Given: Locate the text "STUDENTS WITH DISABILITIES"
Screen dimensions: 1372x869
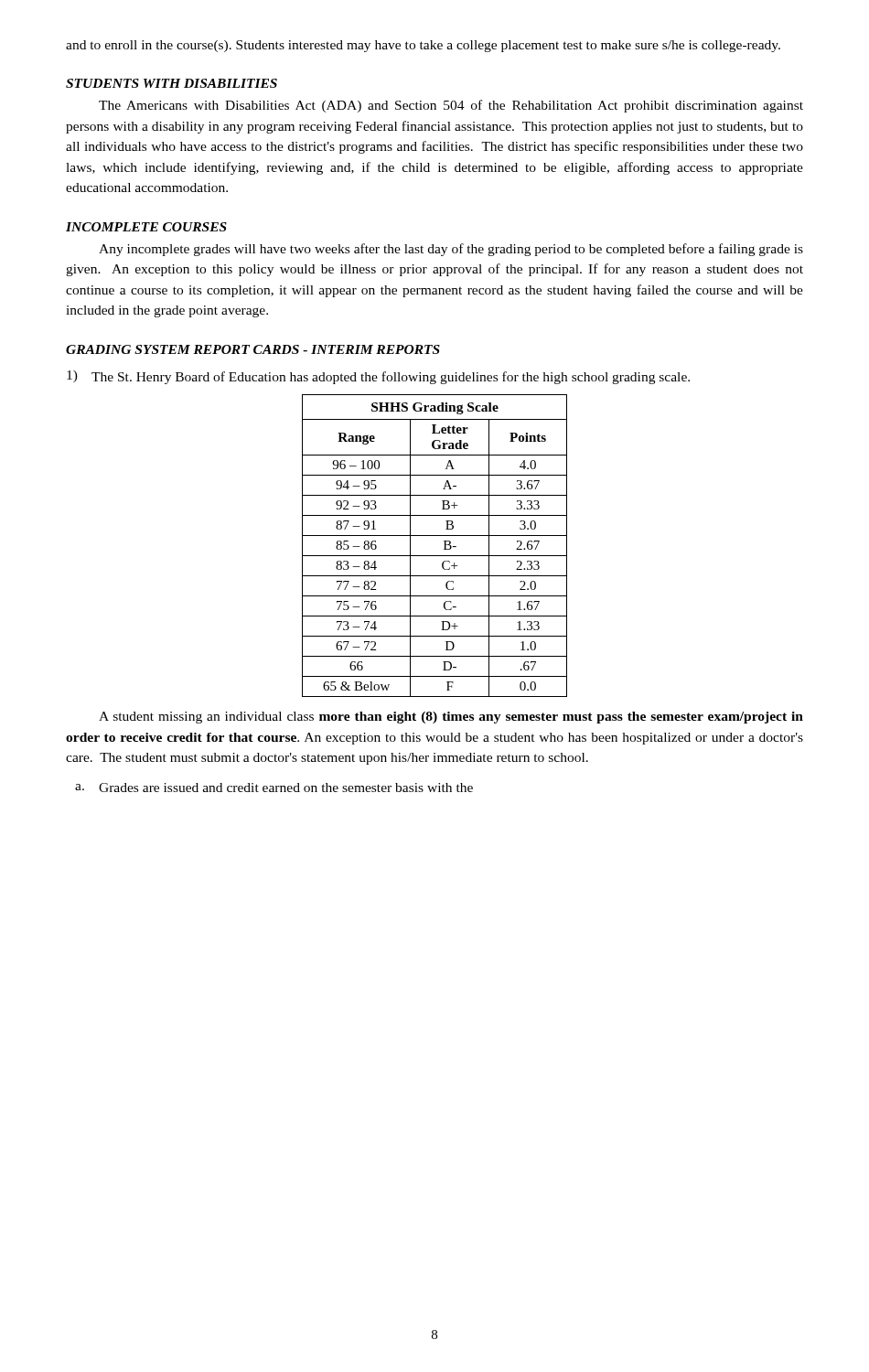Looking at the screenshot, I should [x=172, y=83].
